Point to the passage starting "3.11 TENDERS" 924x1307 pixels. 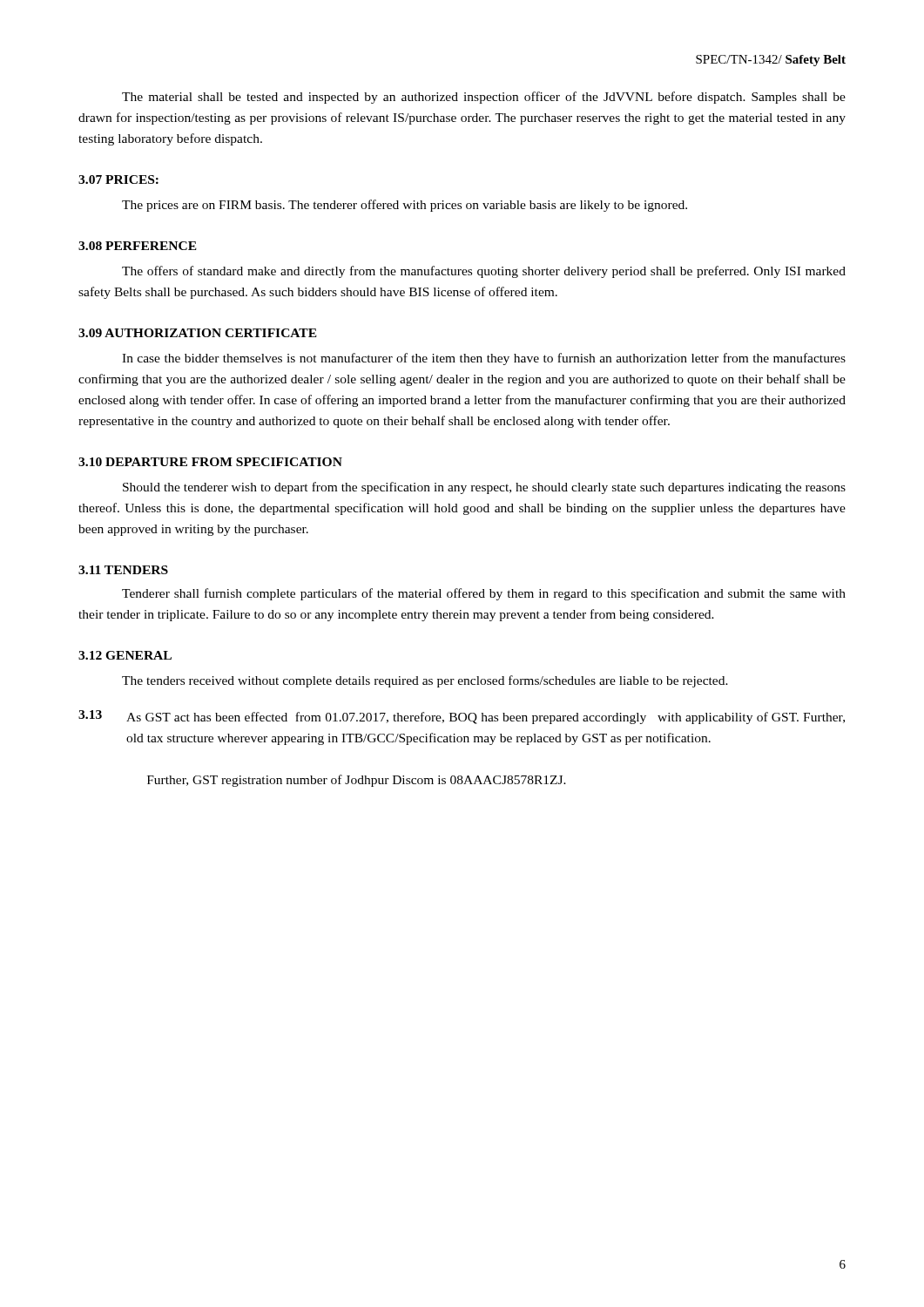click(123, 570)
